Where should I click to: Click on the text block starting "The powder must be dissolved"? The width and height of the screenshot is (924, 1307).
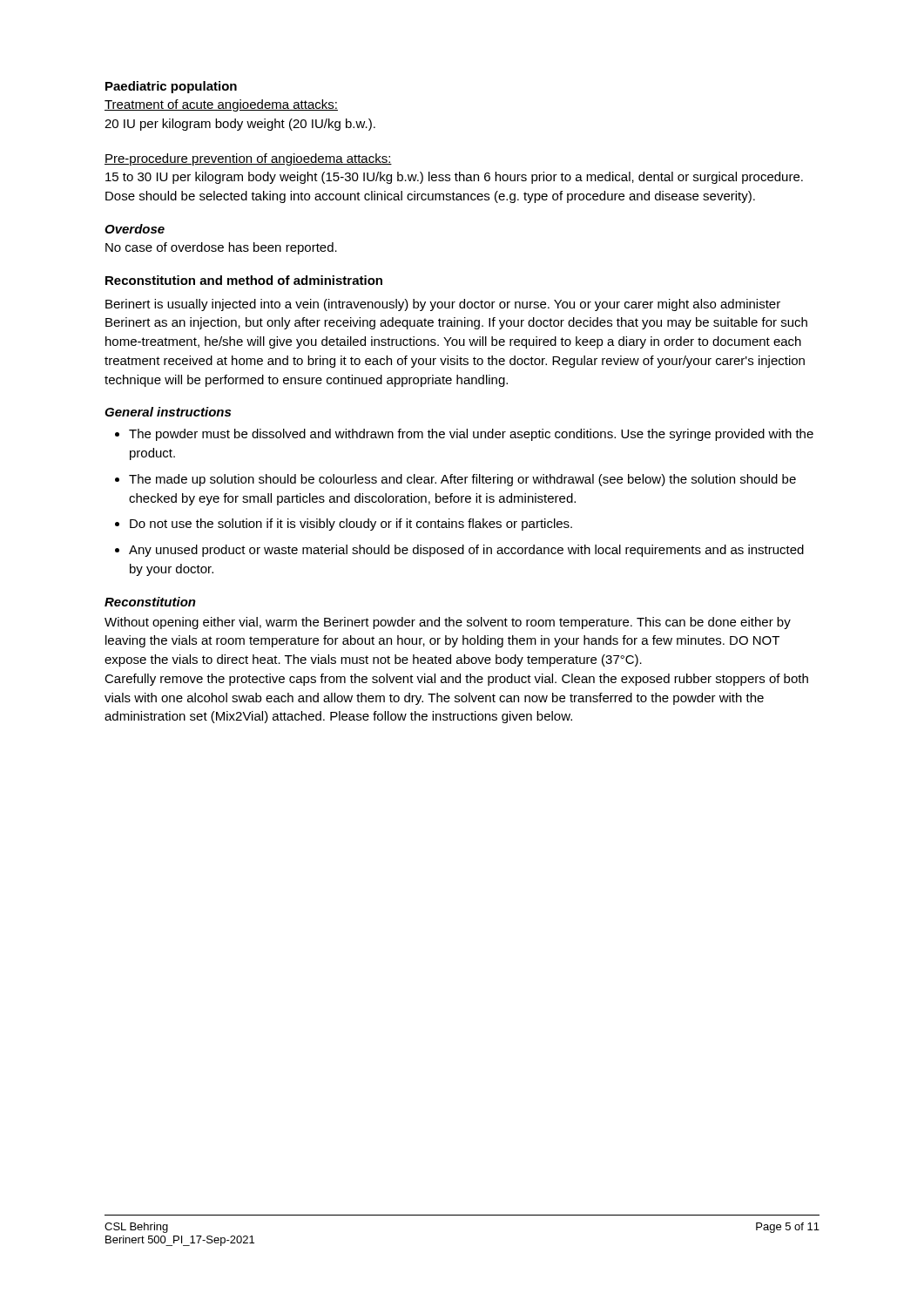(471, 443)
